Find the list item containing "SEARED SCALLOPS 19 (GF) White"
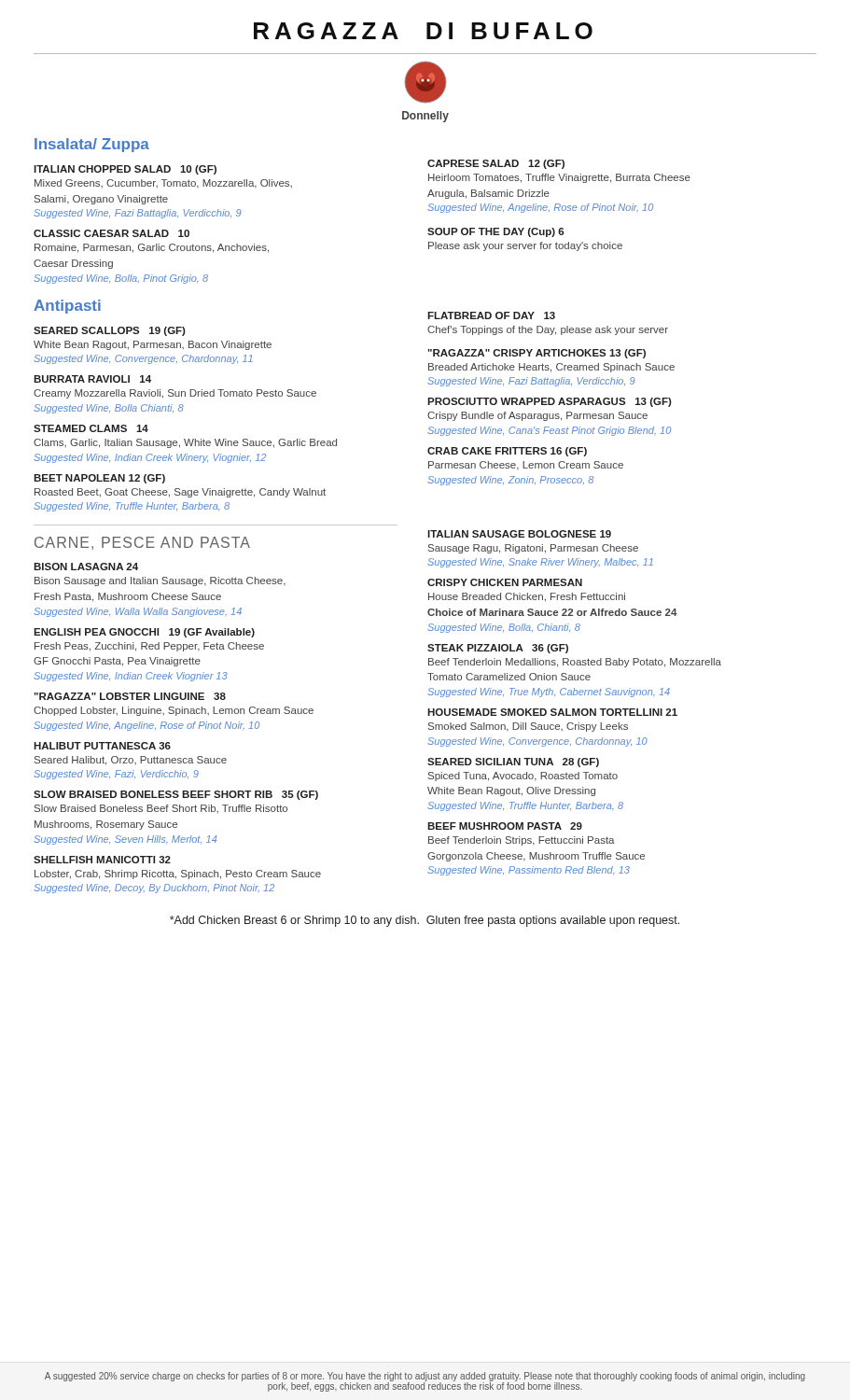This screenshot has width=850, height=1400. point(216,344)
